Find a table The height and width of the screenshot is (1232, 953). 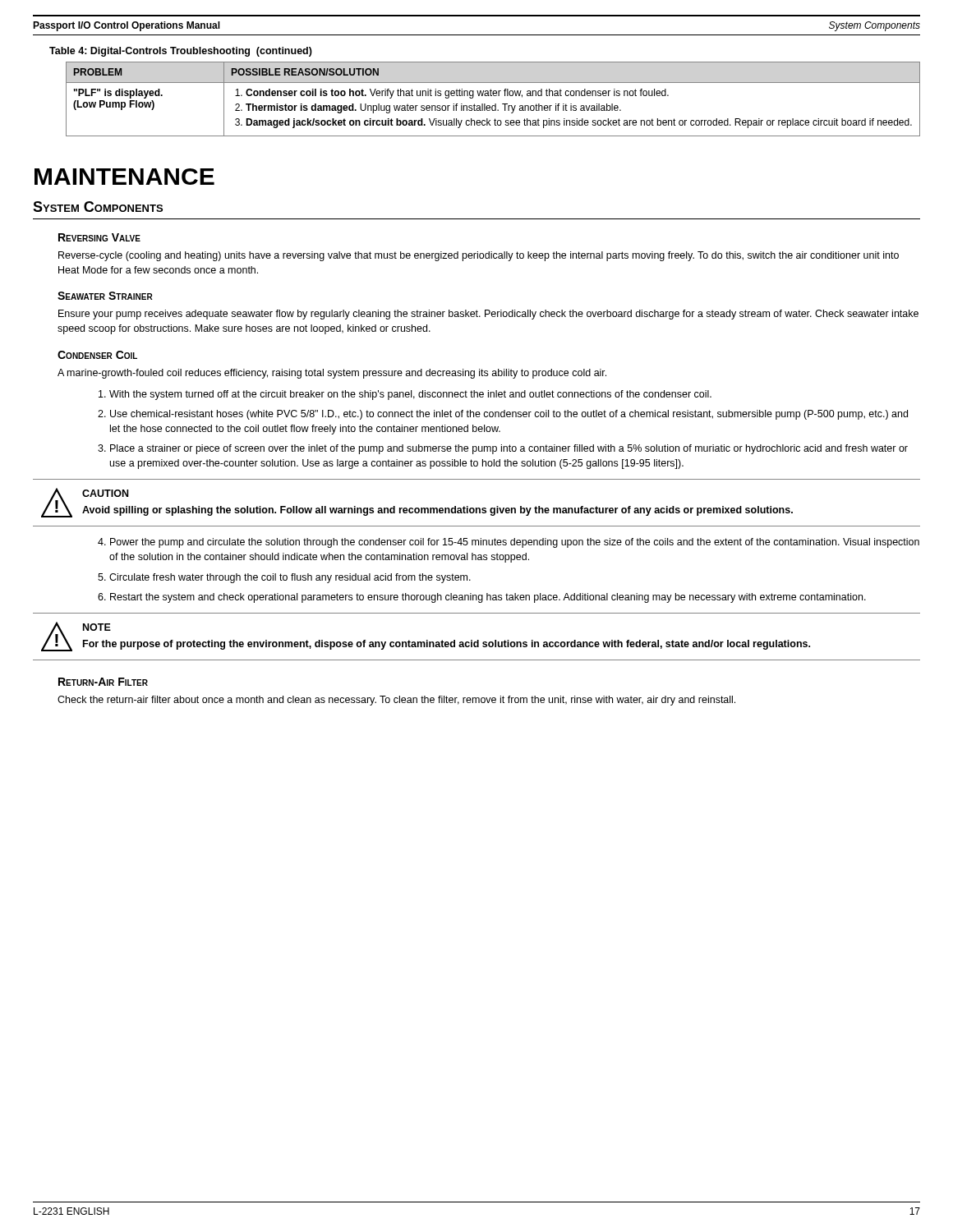tap(485, 99)
